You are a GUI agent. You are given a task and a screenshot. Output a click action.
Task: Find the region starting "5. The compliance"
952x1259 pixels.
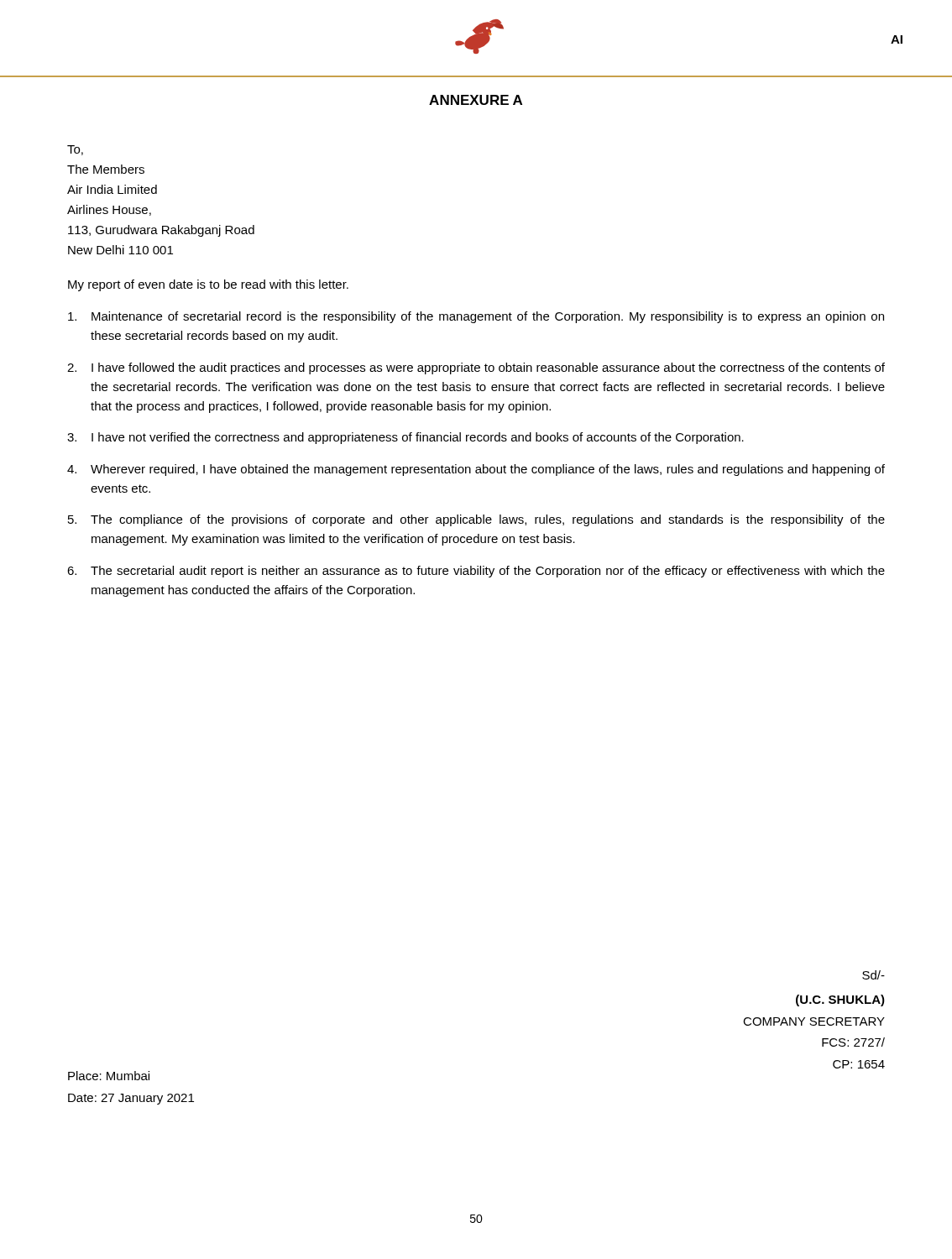476,529
